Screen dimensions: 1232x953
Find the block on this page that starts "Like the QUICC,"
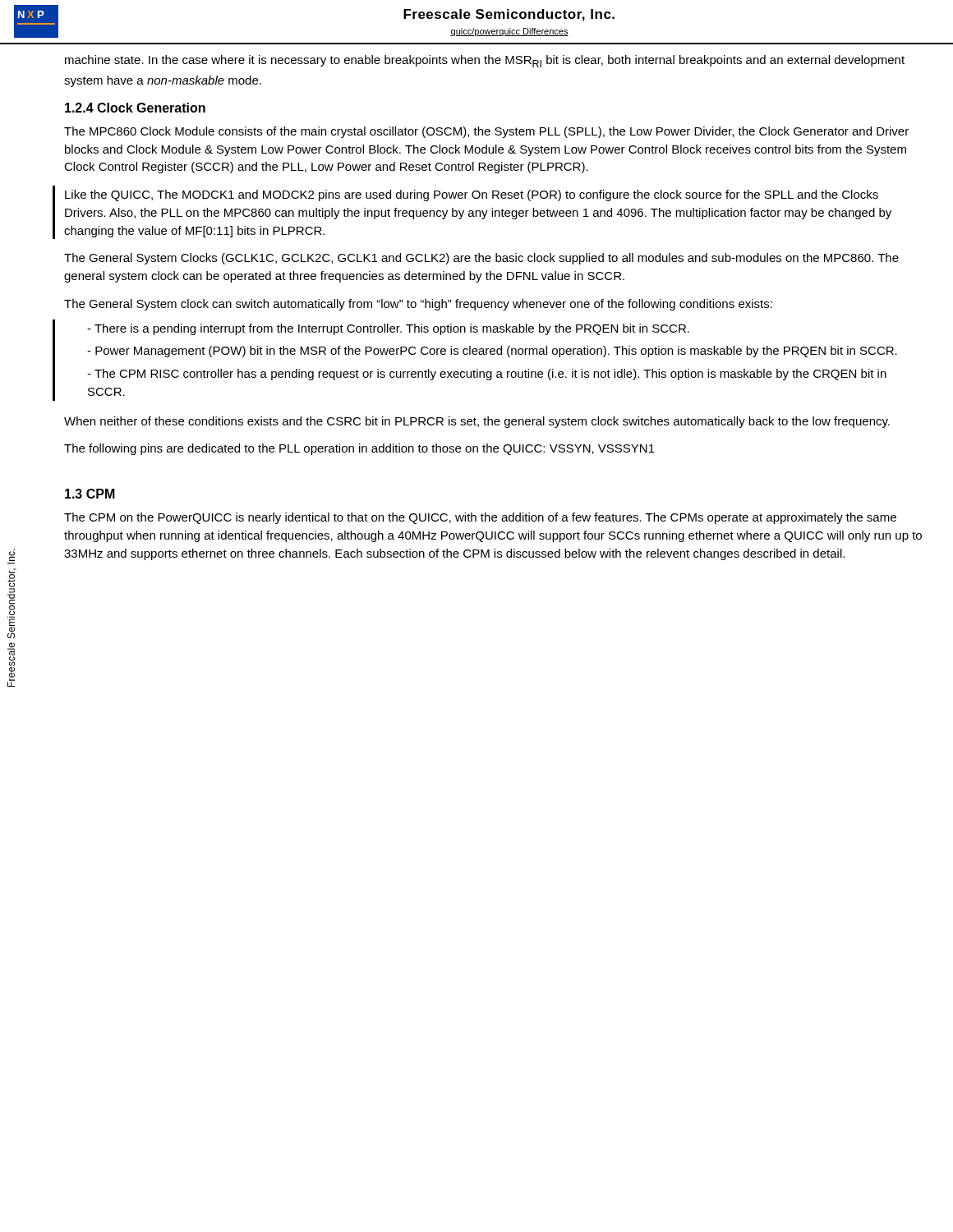478,212
